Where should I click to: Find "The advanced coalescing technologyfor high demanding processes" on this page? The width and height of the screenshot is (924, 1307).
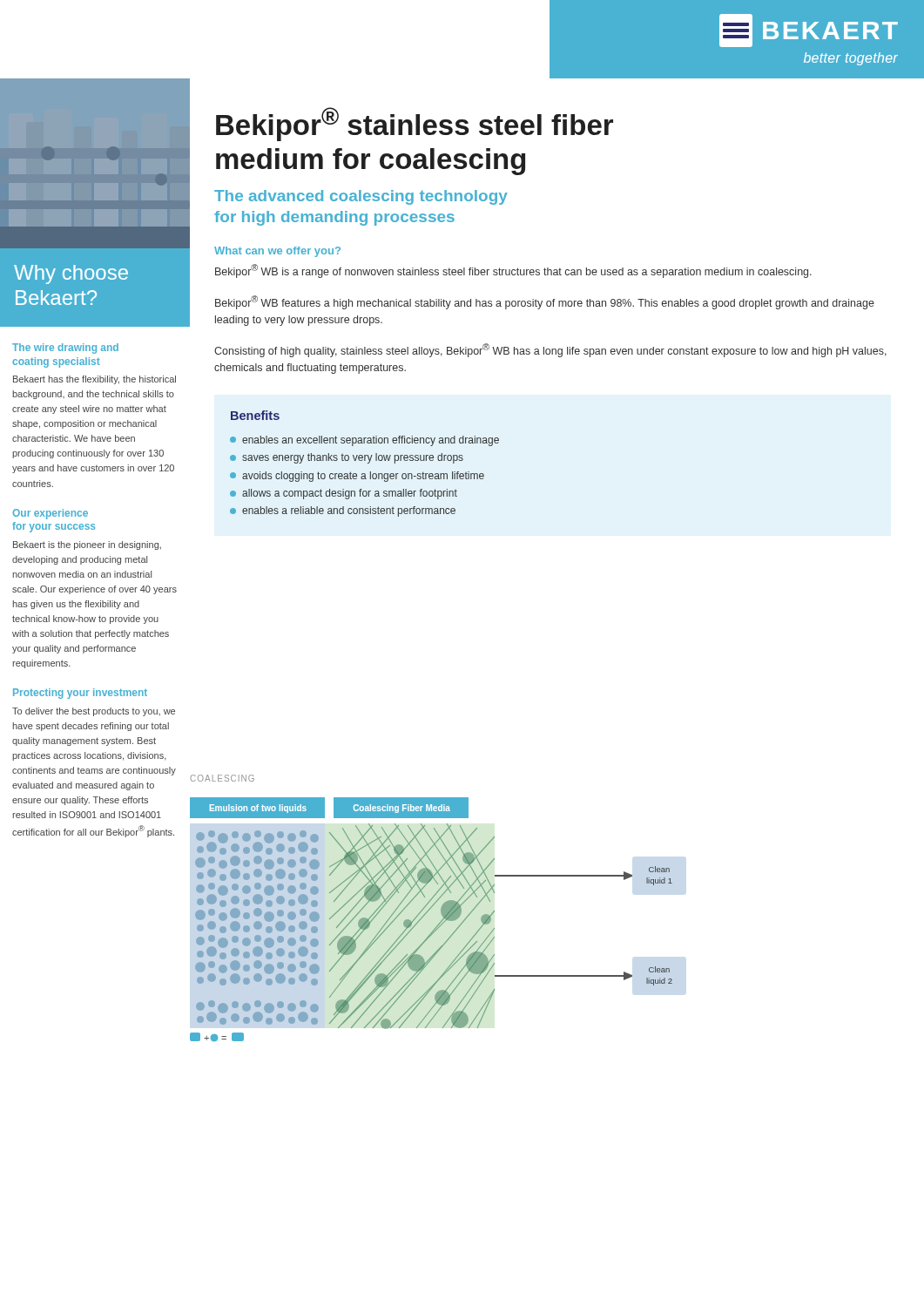click(361, 206)
